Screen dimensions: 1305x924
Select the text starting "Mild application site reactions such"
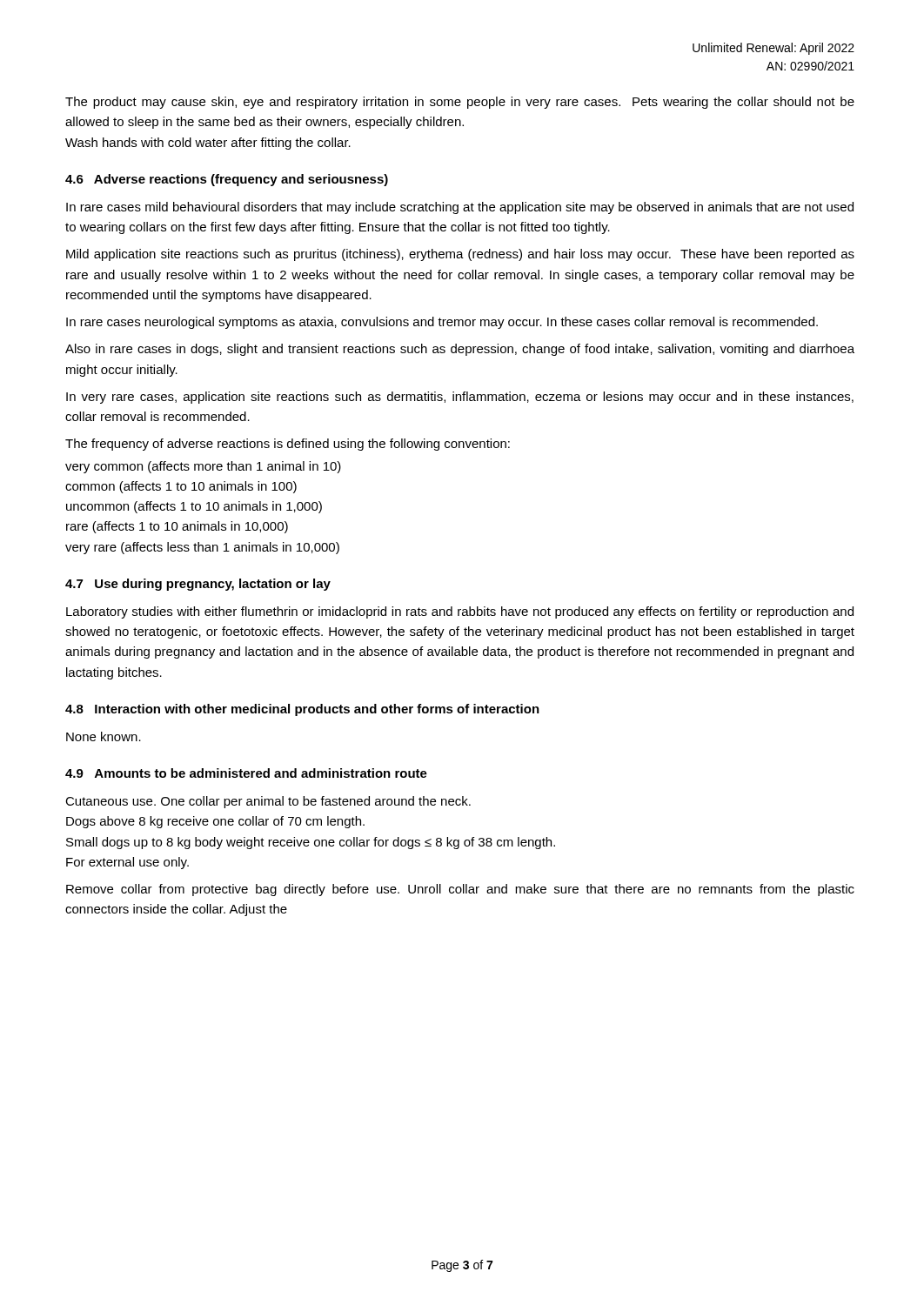click(x=460, y=274)
